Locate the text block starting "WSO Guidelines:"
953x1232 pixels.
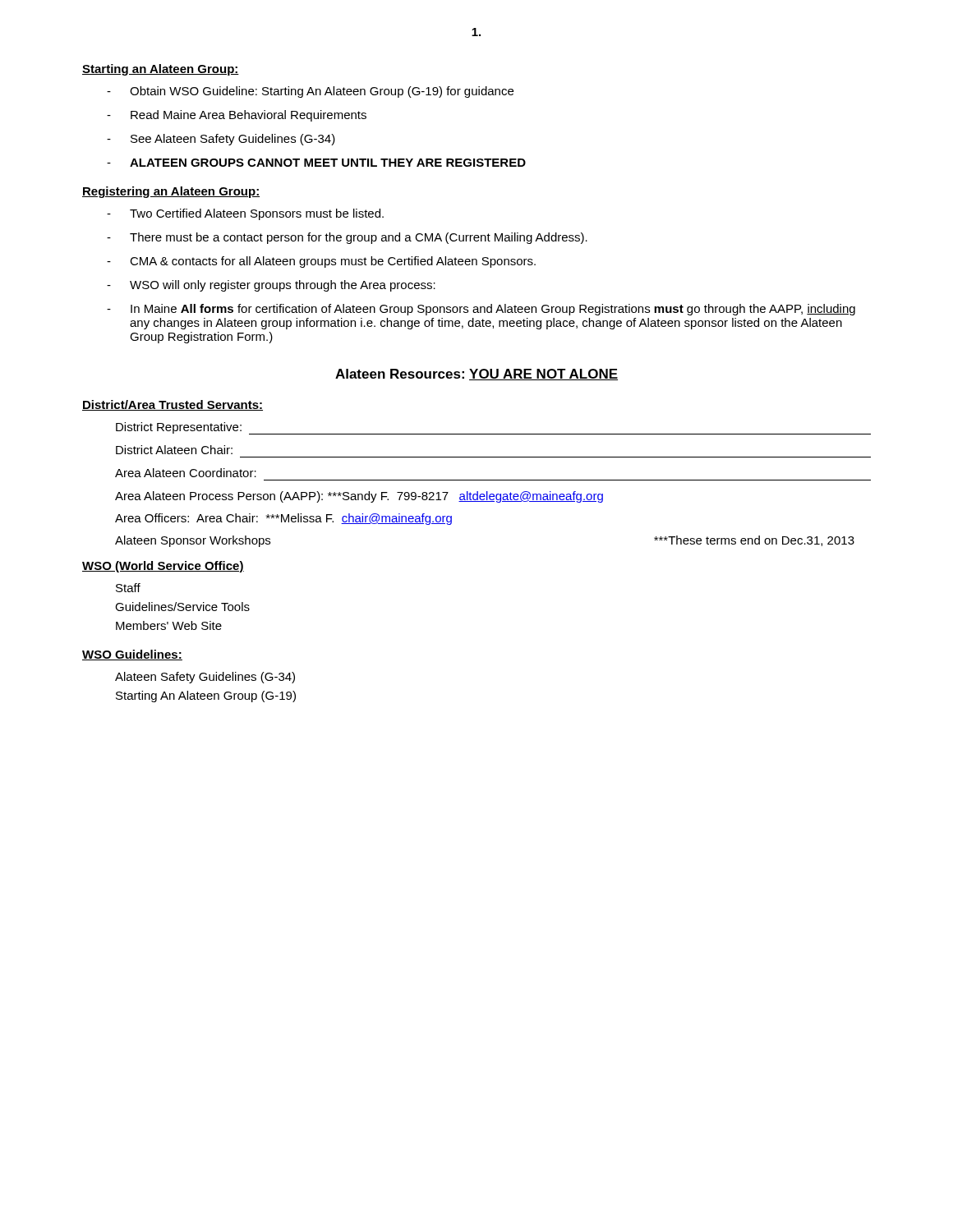click(x=132, y=654)
